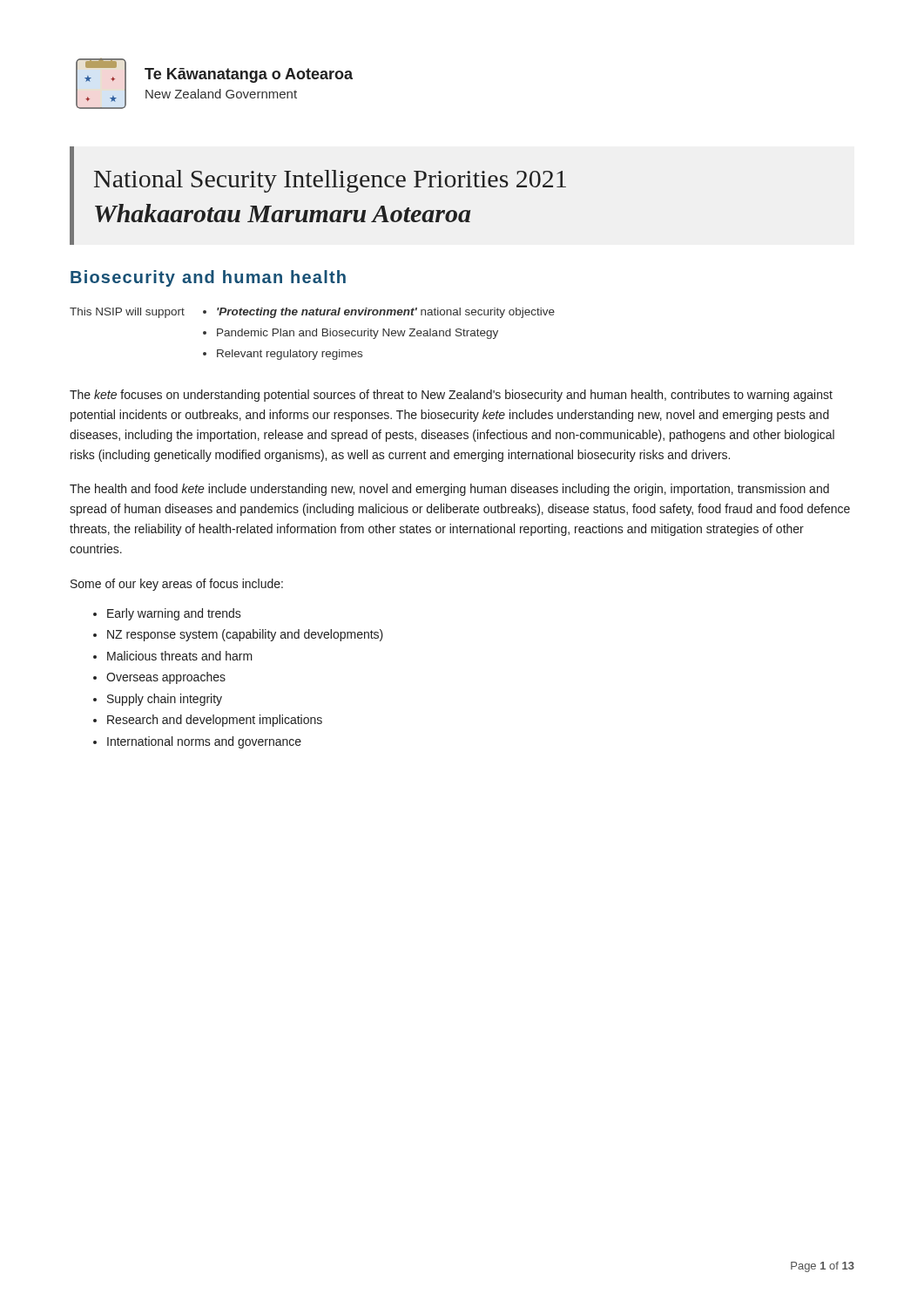Image resolution: width=924 pixels, height=1307 pixels.
Task: Select the list item with the text "Overseas approaches"
Action: pos(166,677)
